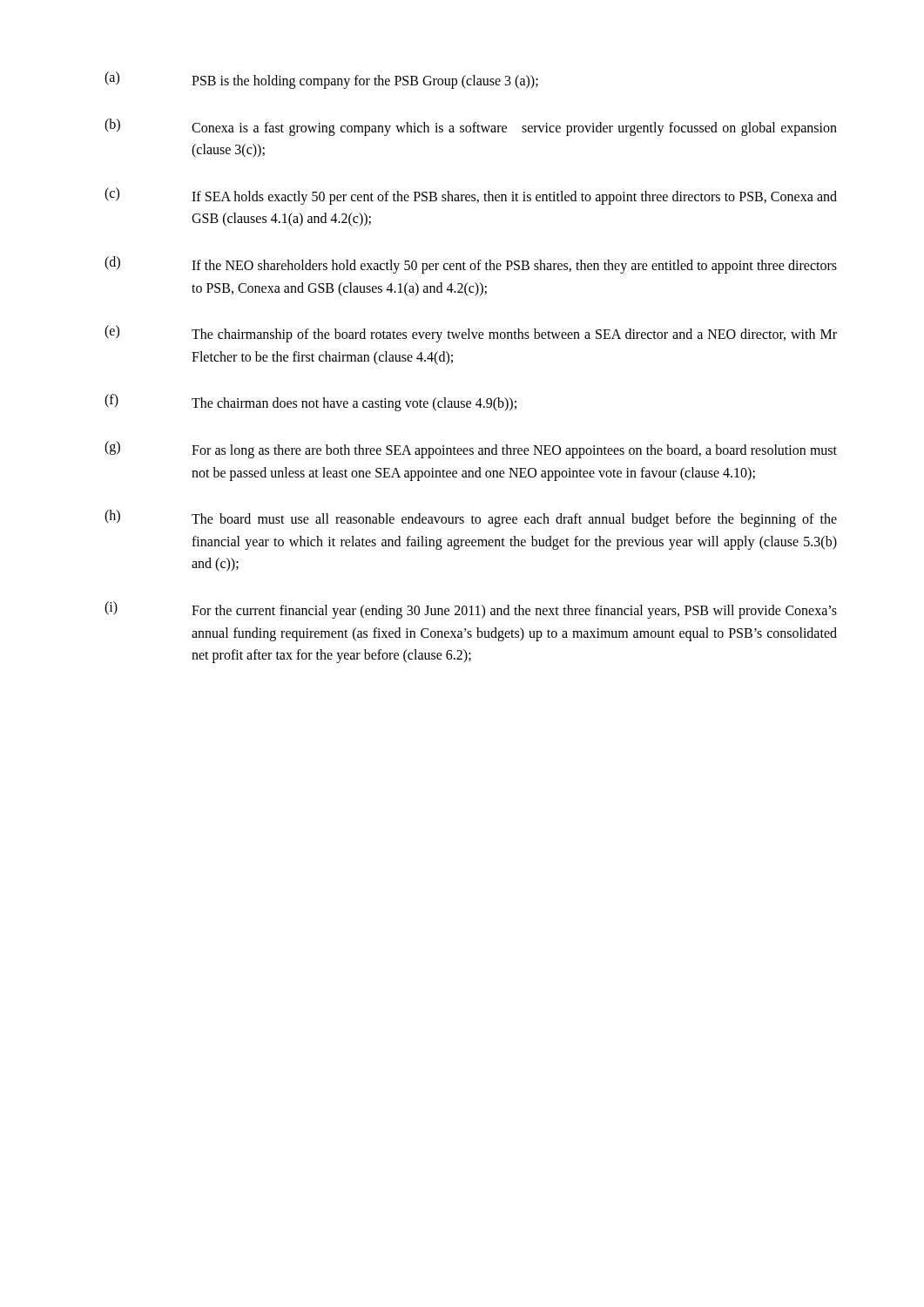Select the list item with the text "(i) For the"

(471, 633)
